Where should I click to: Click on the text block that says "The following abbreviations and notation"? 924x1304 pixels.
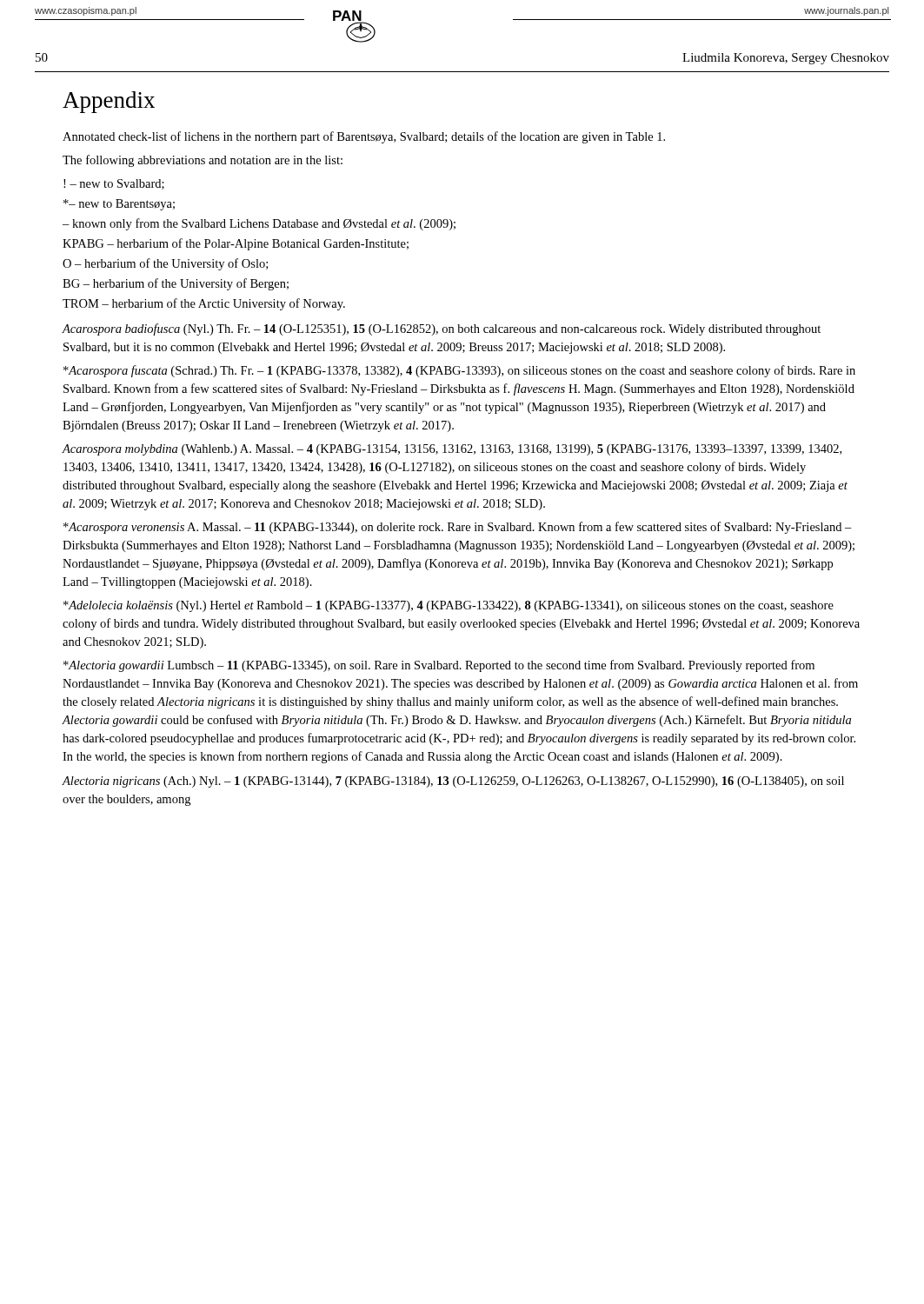(x=203, y=160)
